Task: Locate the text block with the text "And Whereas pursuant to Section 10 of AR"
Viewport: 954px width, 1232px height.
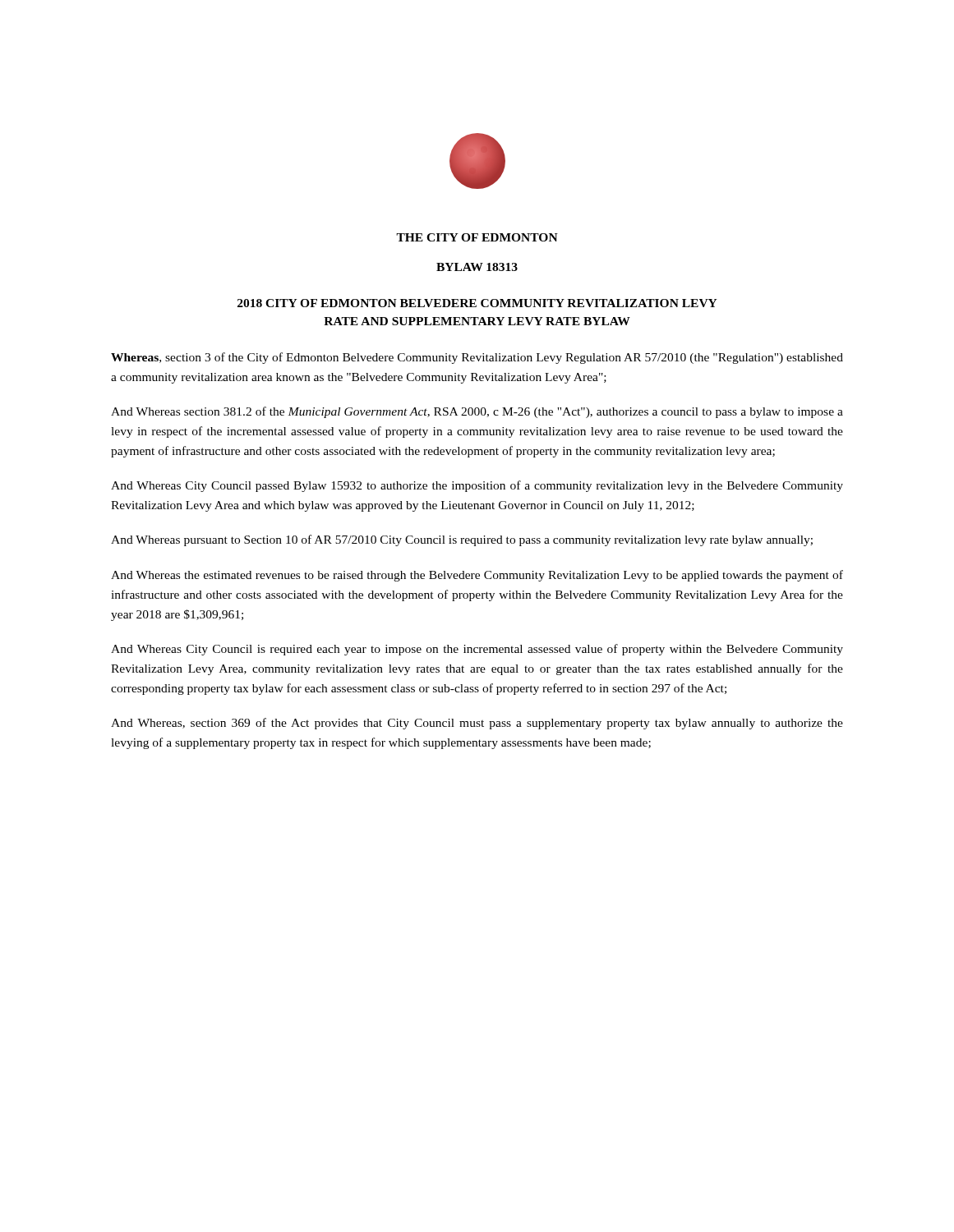Action: (x=462, y=540)
